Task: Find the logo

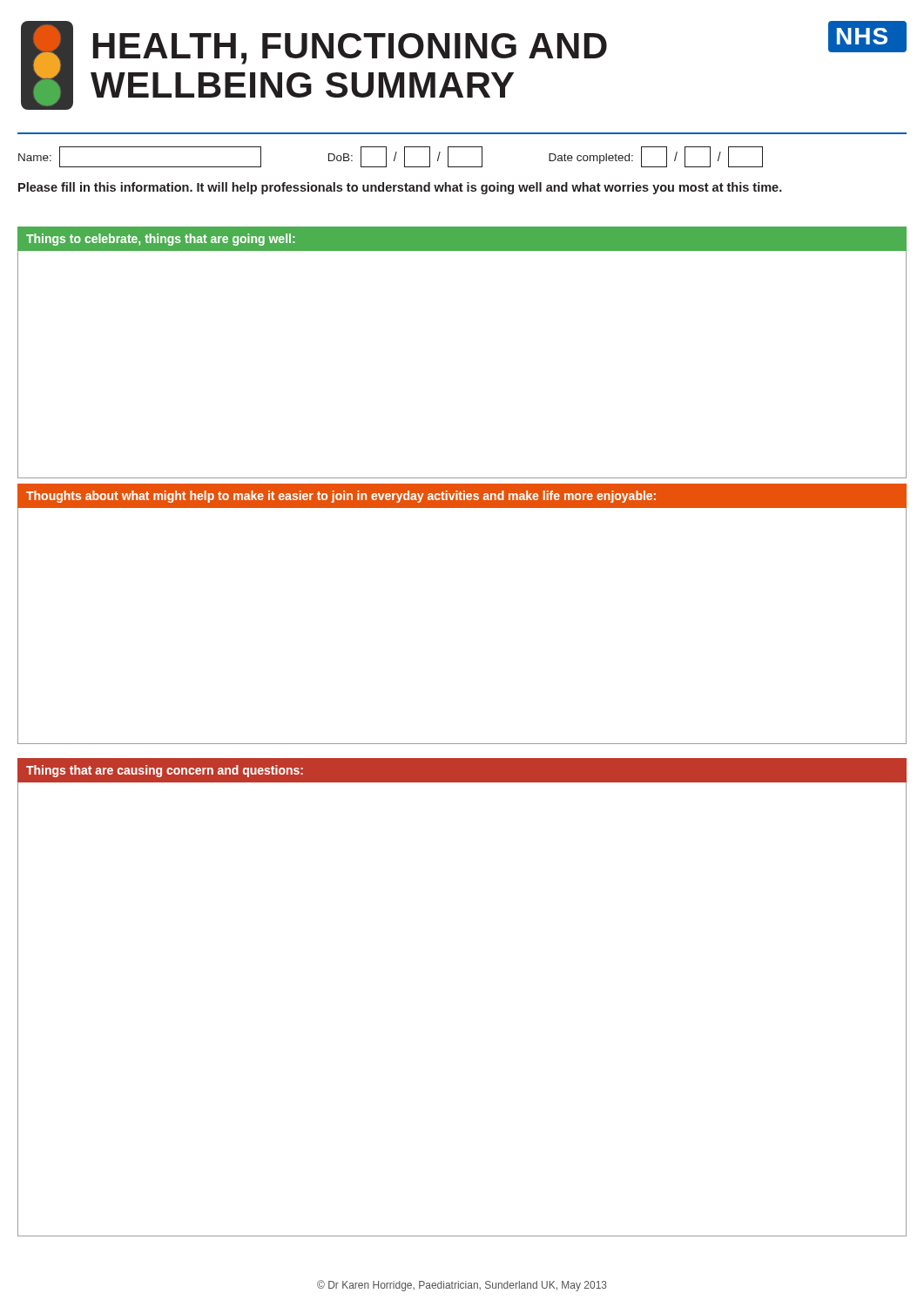Action: point(867,38)
